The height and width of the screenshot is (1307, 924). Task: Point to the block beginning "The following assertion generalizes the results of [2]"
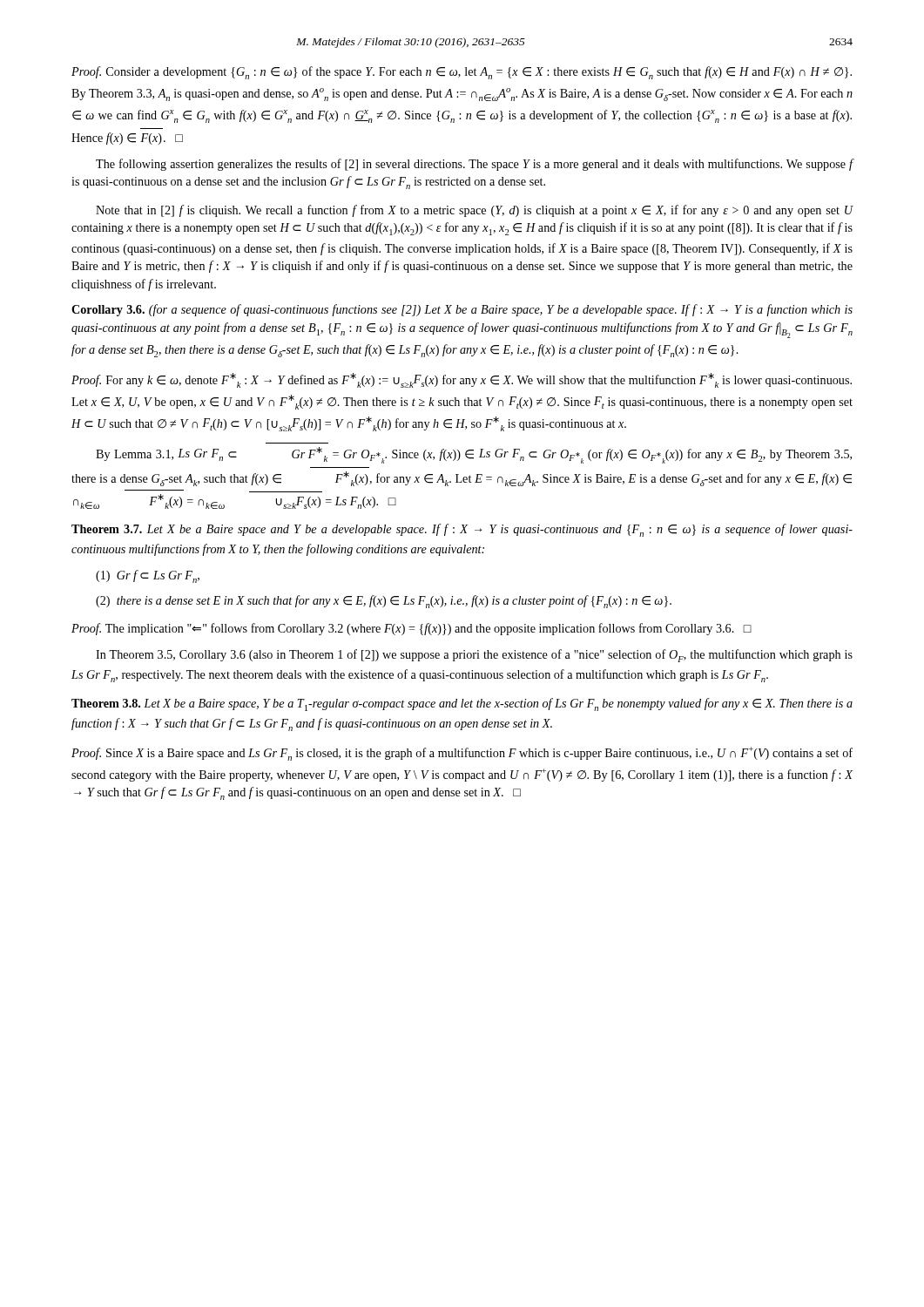click(462, 174)
